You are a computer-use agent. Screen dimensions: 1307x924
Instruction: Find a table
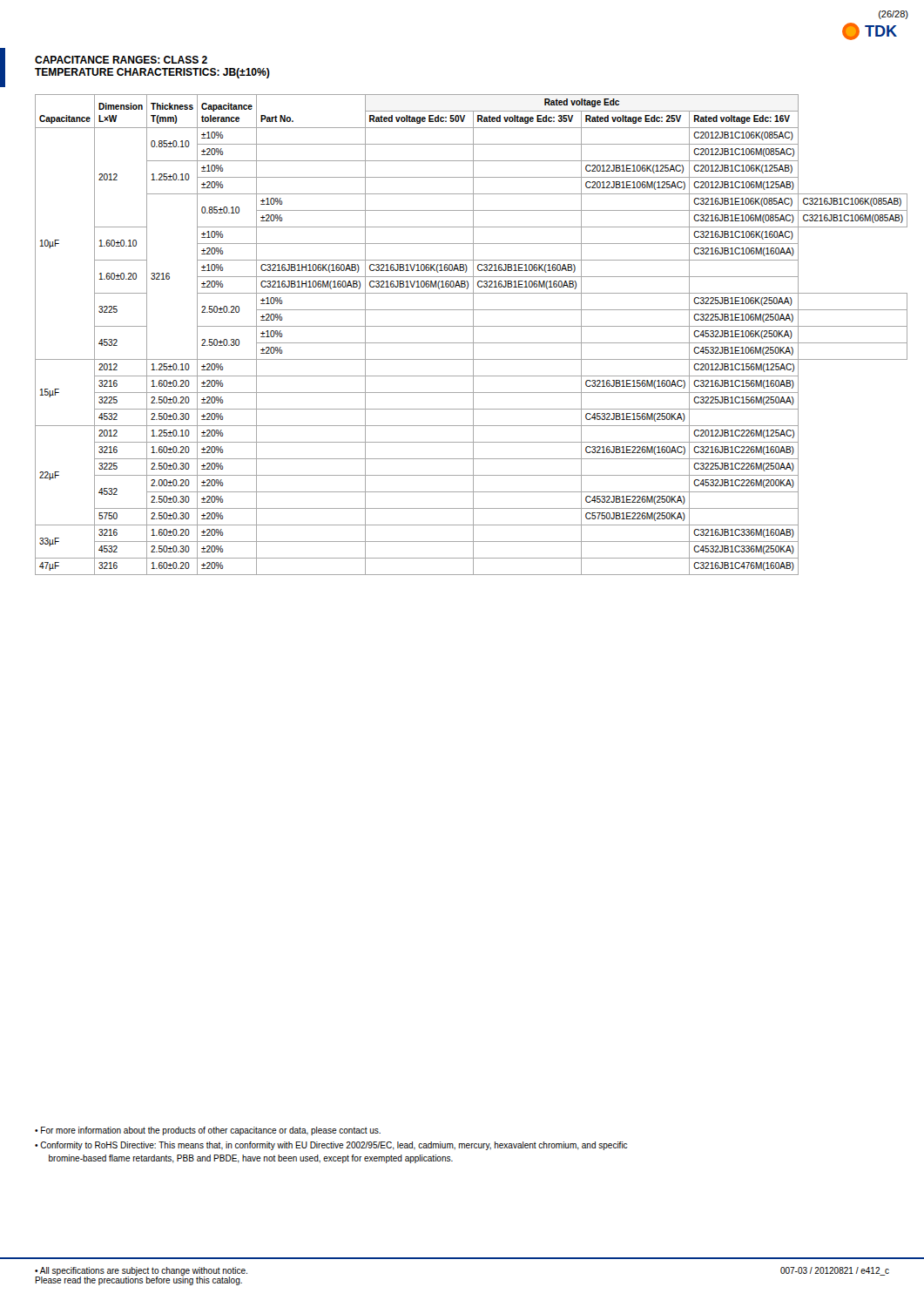[x=462, y=335]
